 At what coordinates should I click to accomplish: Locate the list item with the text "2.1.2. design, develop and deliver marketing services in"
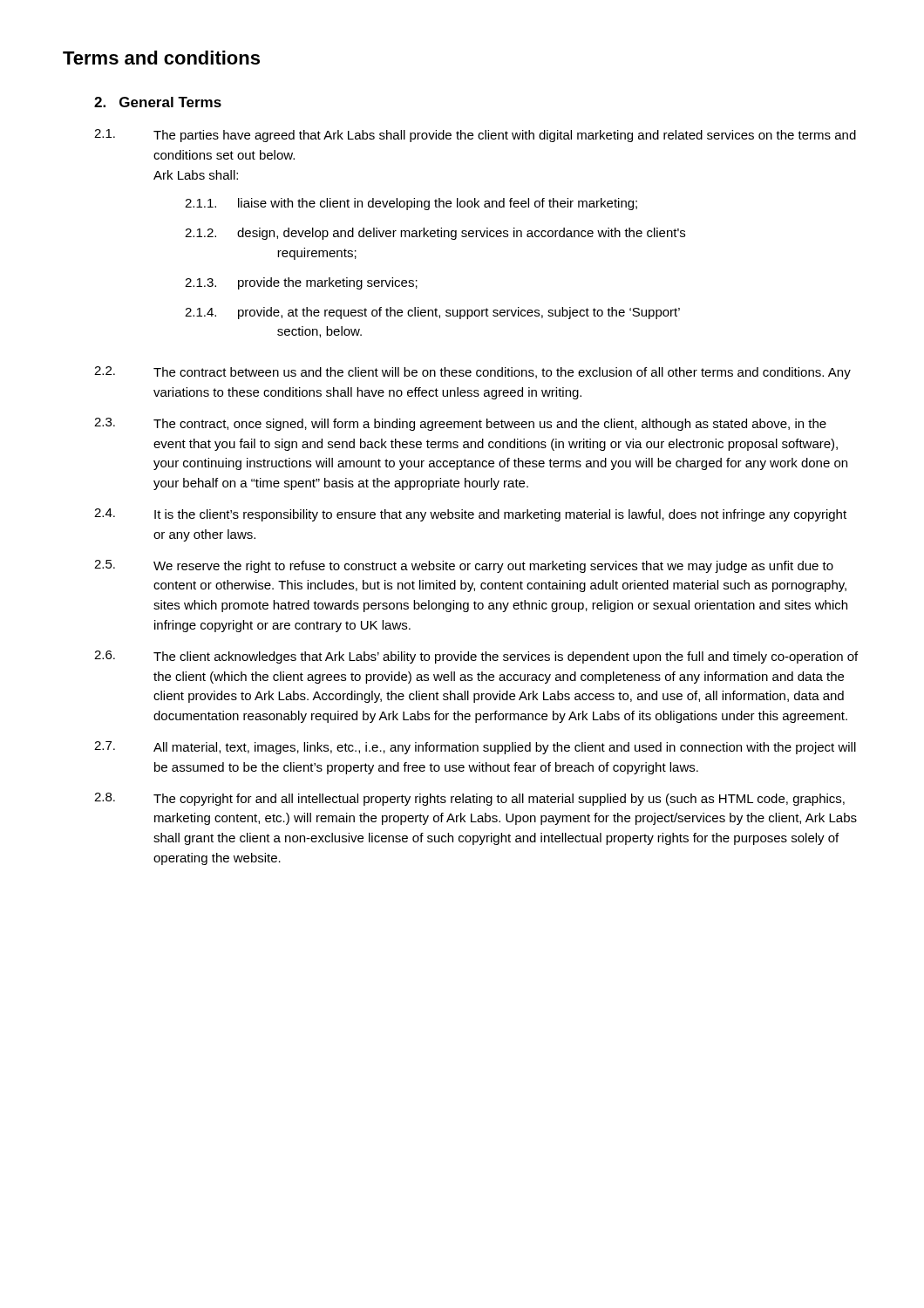[x=523, y=243]
